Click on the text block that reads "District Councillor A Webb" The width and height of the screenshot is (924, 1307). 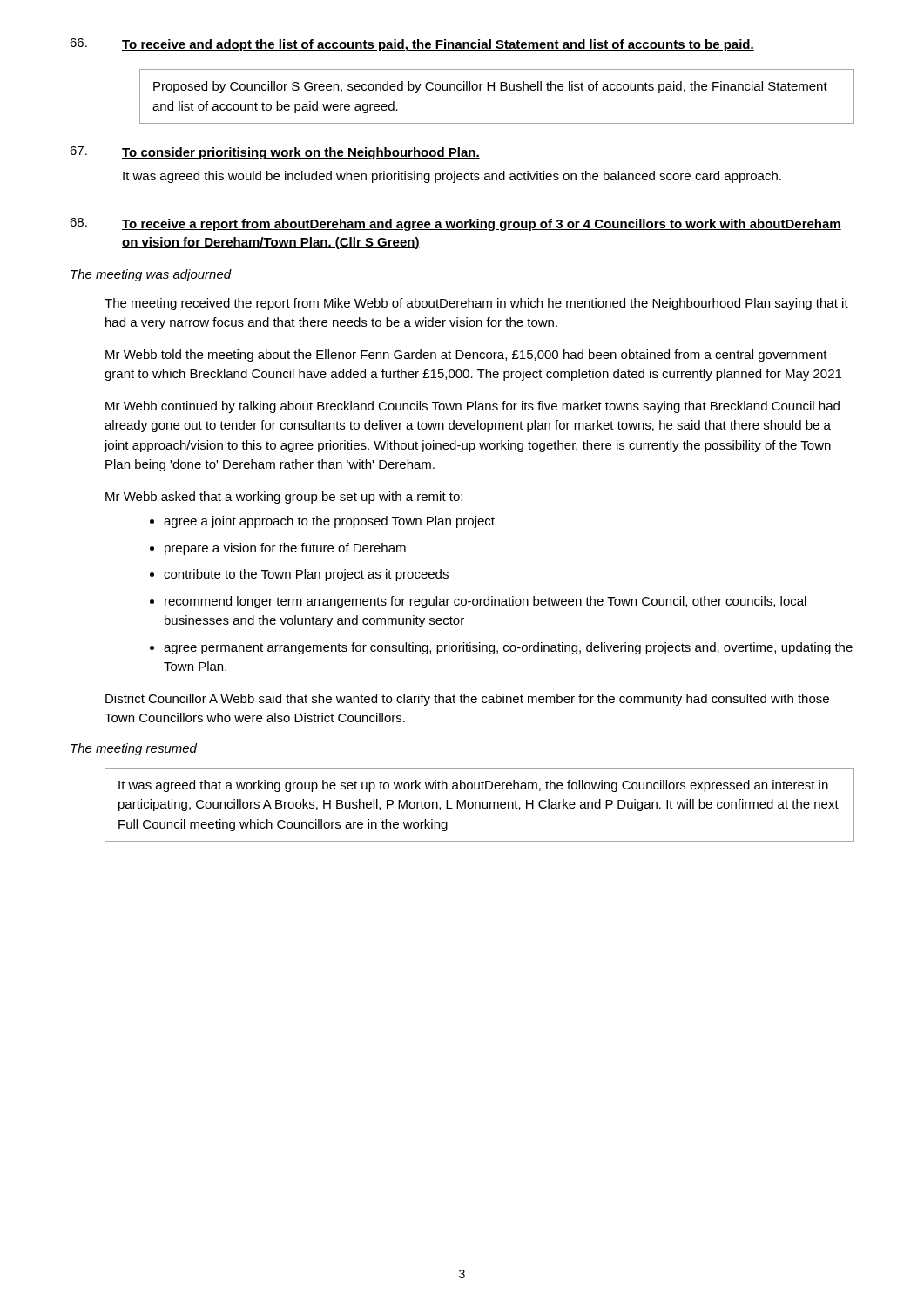[x=479, y=708]
